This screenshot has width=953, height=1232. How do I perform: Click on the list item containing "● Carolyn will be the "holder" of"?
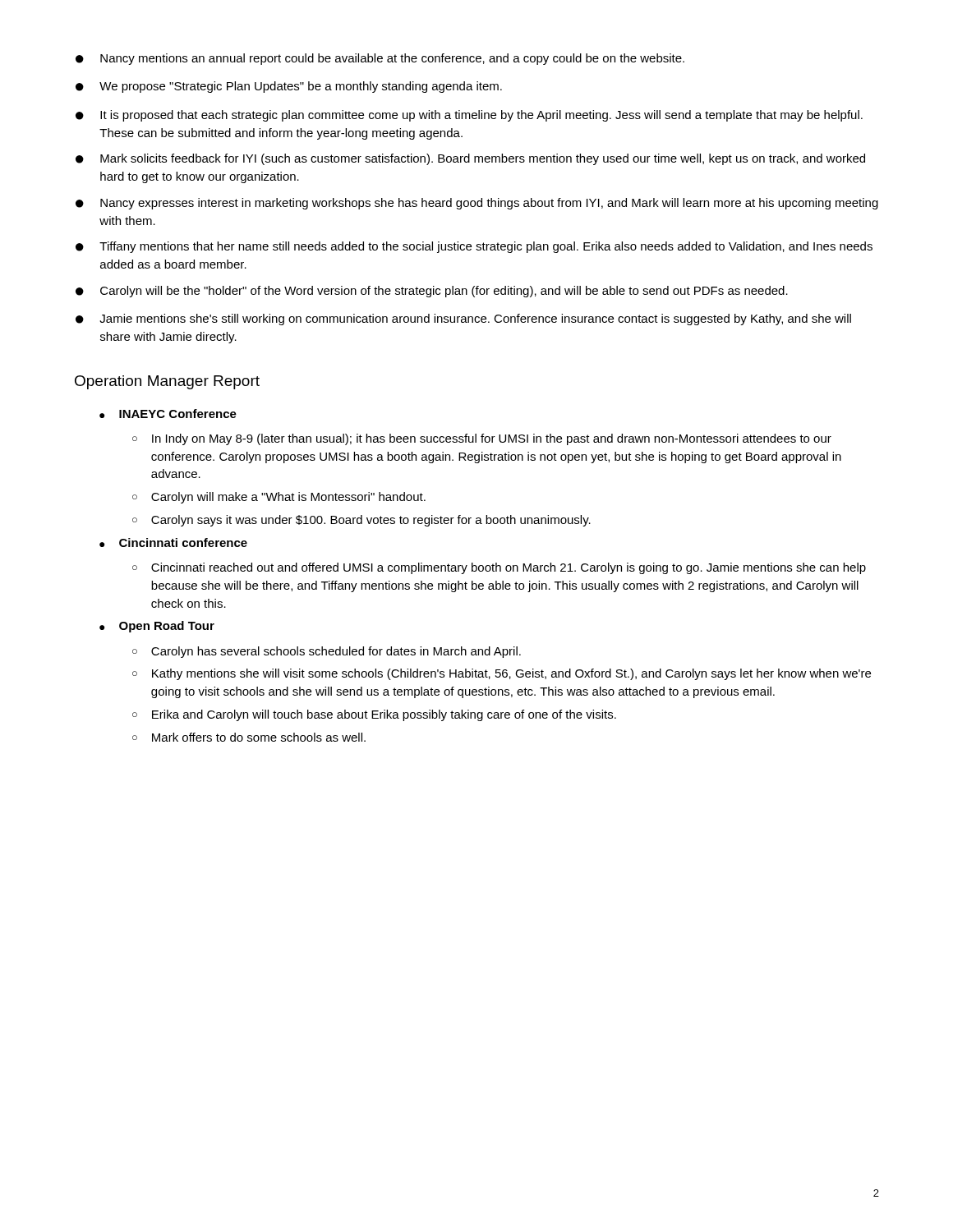pos(476,292)
